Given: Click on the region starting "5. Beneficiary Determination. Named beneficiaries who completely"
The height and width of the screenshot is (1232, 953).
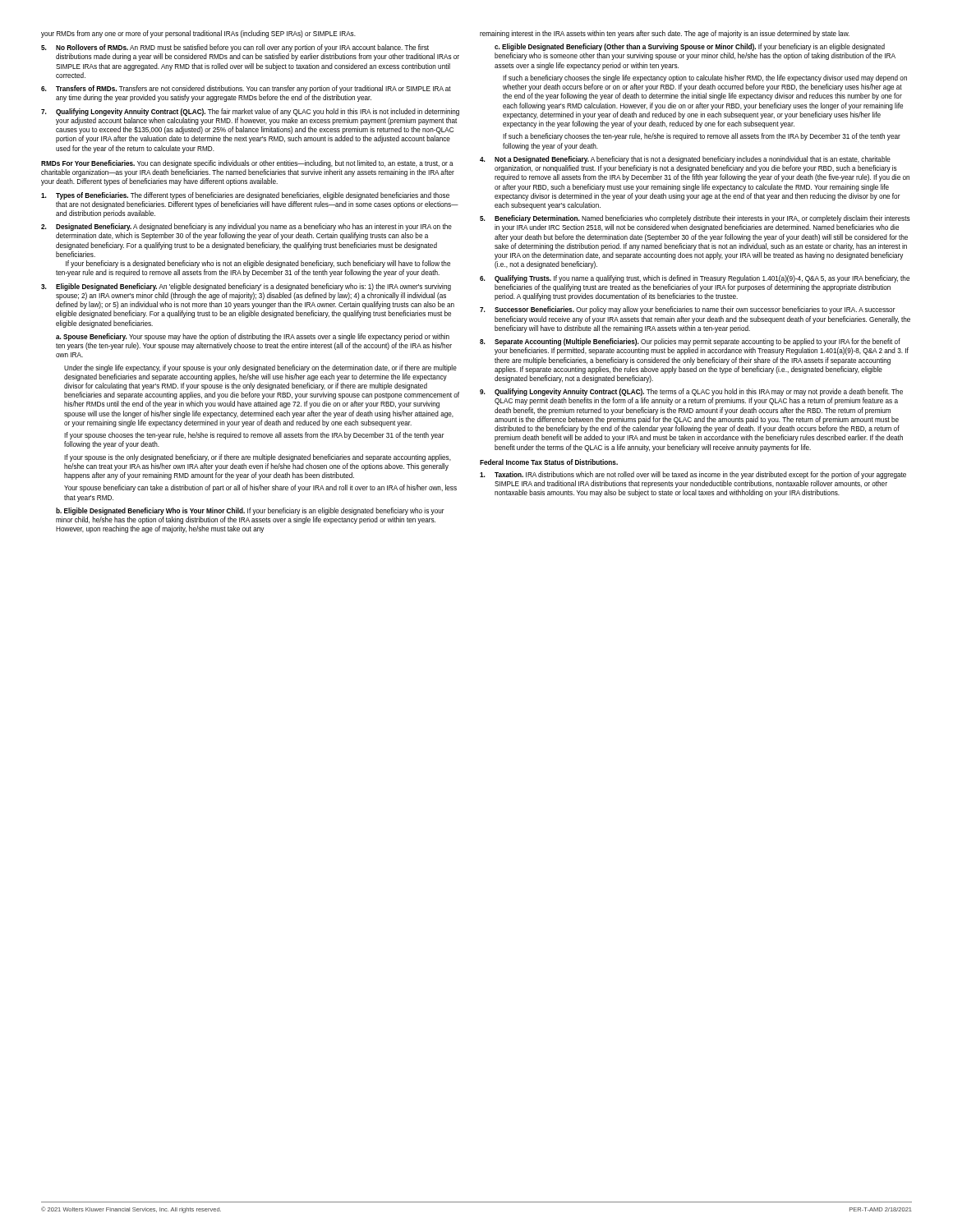Looking at the screenshot, I should tap(696, 242).
